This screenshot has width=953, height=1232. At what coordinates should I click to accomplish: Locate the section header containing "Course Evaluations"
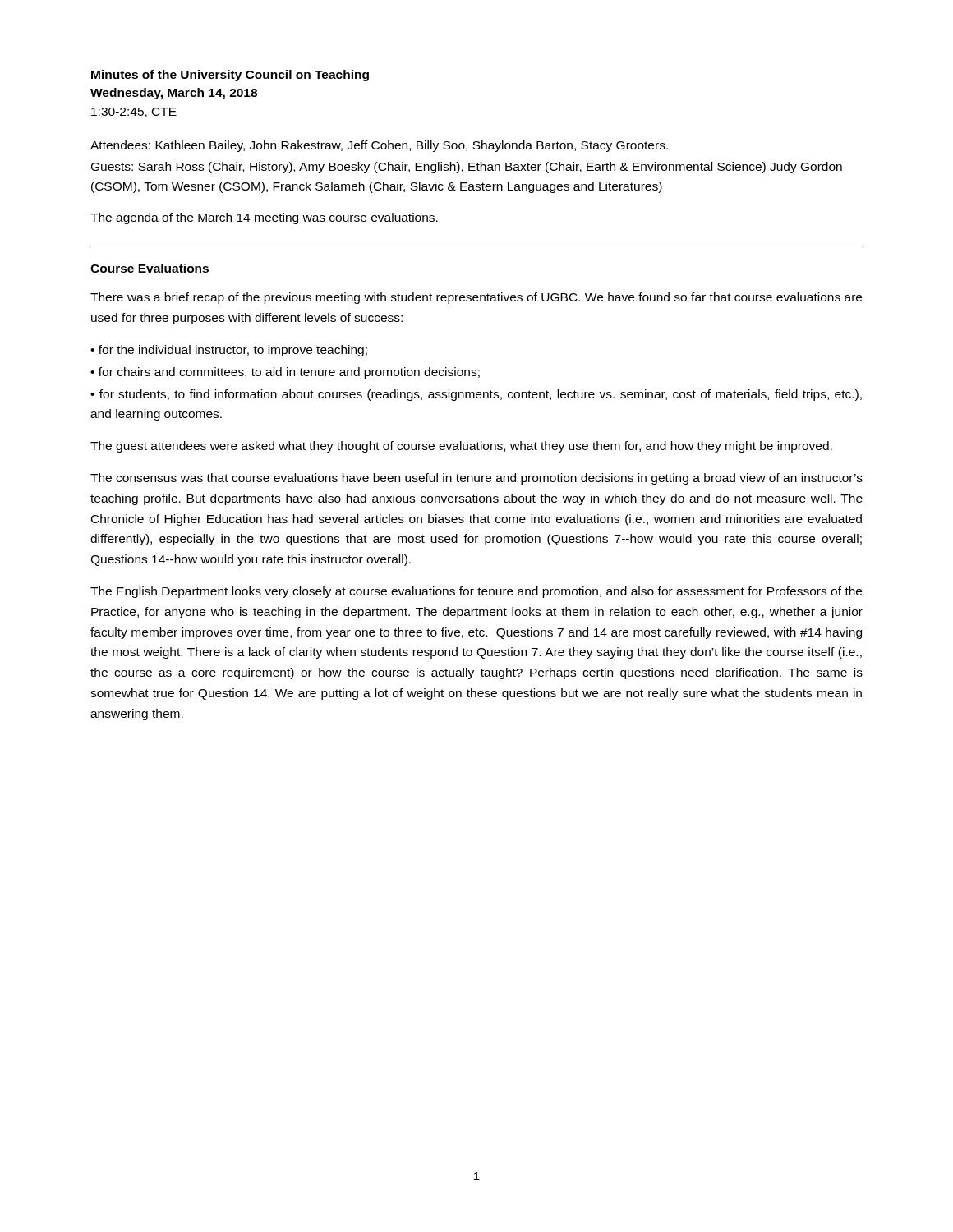(x=150, y=269)
